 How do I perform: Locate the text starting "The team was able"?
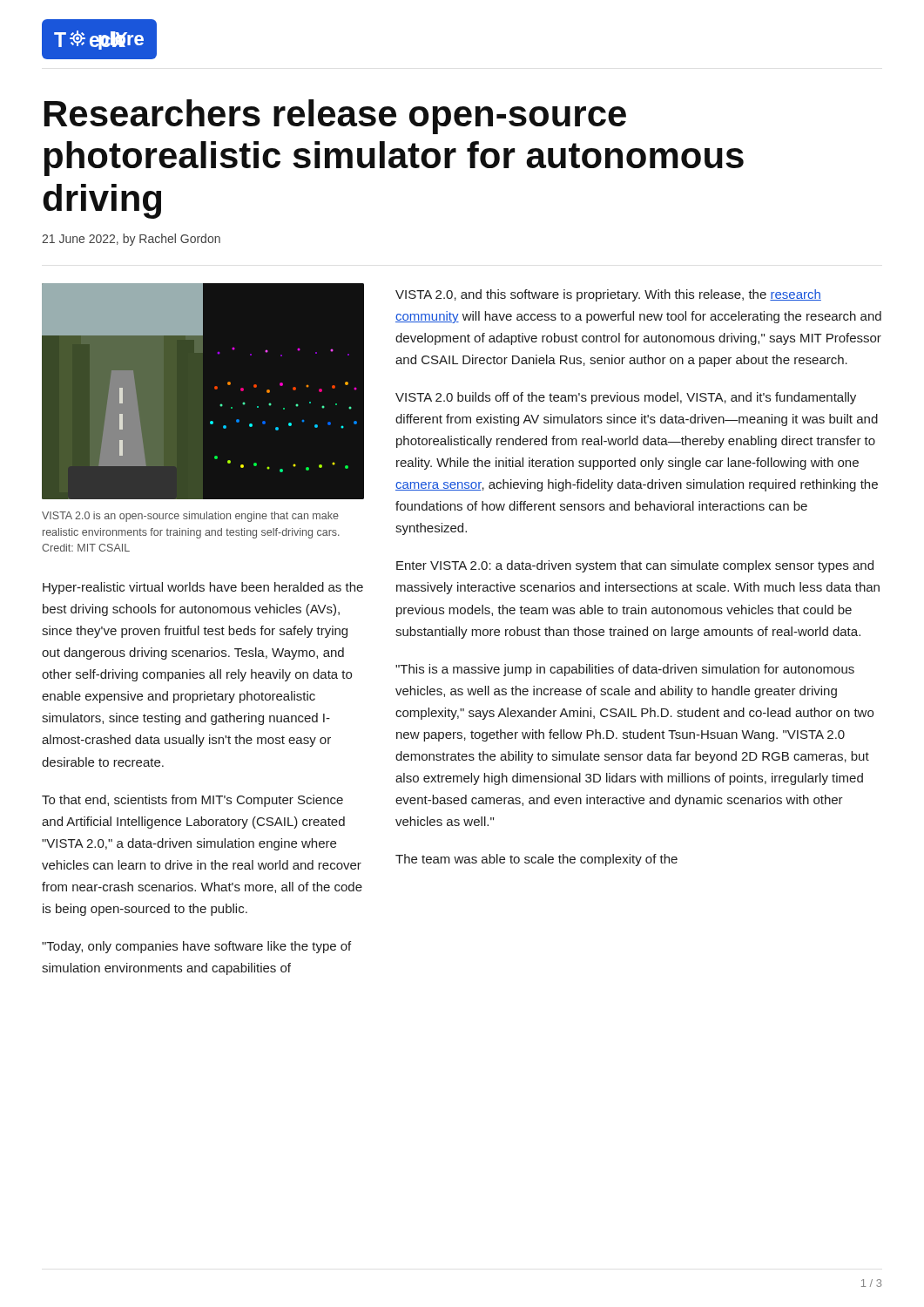tap(537, 859)
